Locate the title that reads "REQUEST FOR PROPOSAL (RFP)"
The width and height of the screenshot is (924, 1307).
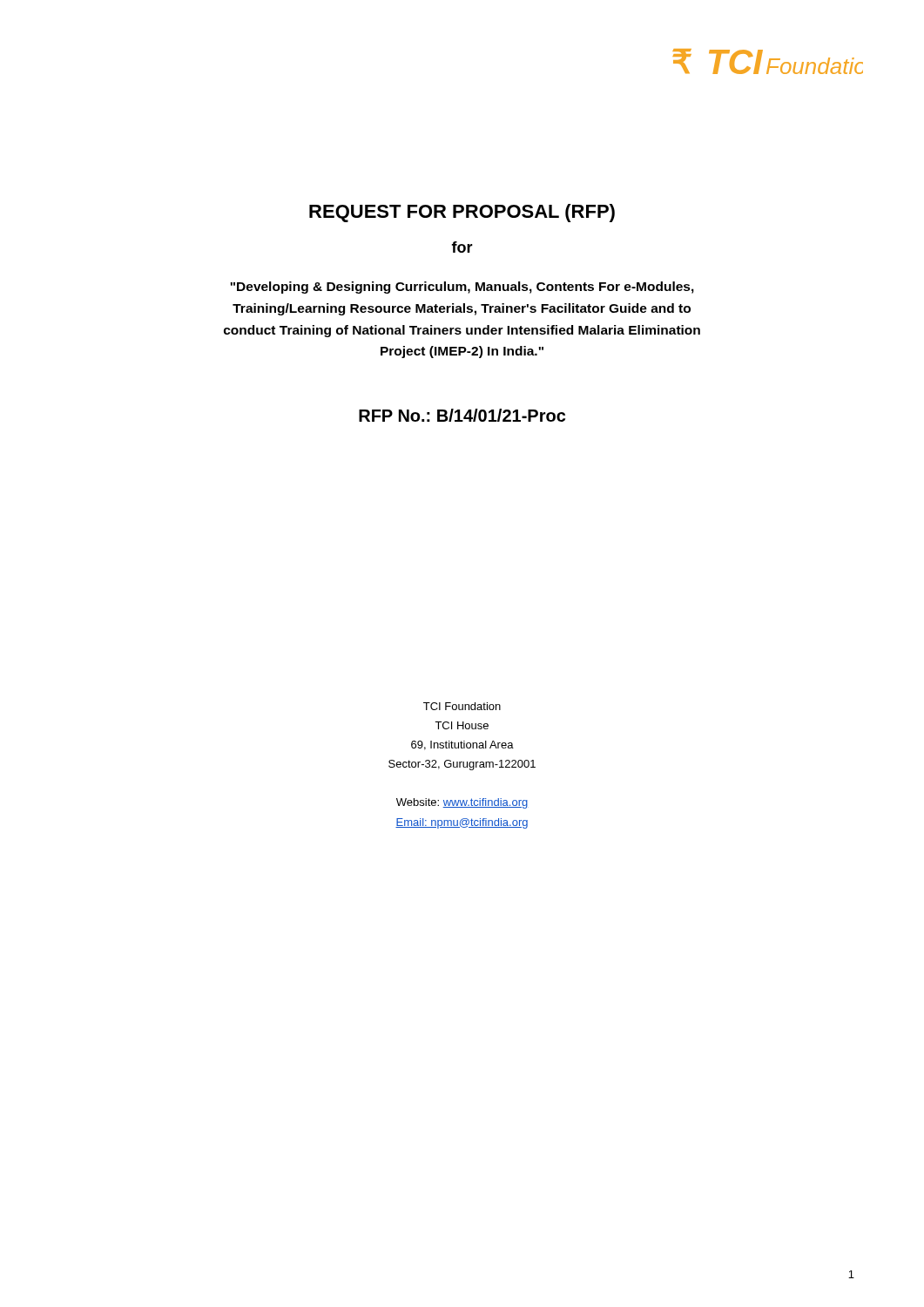tap(462, 211)
